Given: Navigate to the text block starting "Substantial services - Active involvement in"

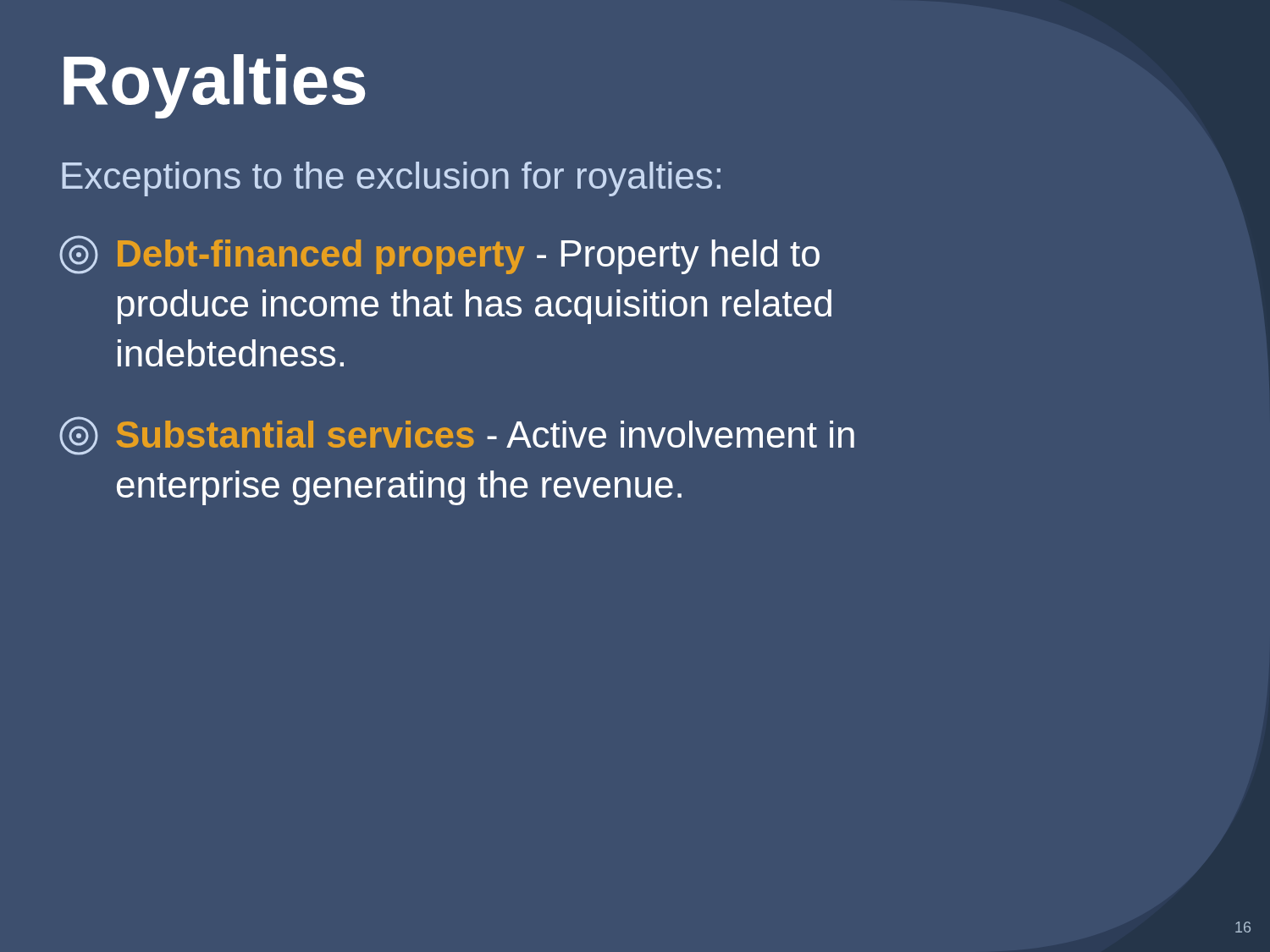Looking at the screenshot, I should pos(508,460).
